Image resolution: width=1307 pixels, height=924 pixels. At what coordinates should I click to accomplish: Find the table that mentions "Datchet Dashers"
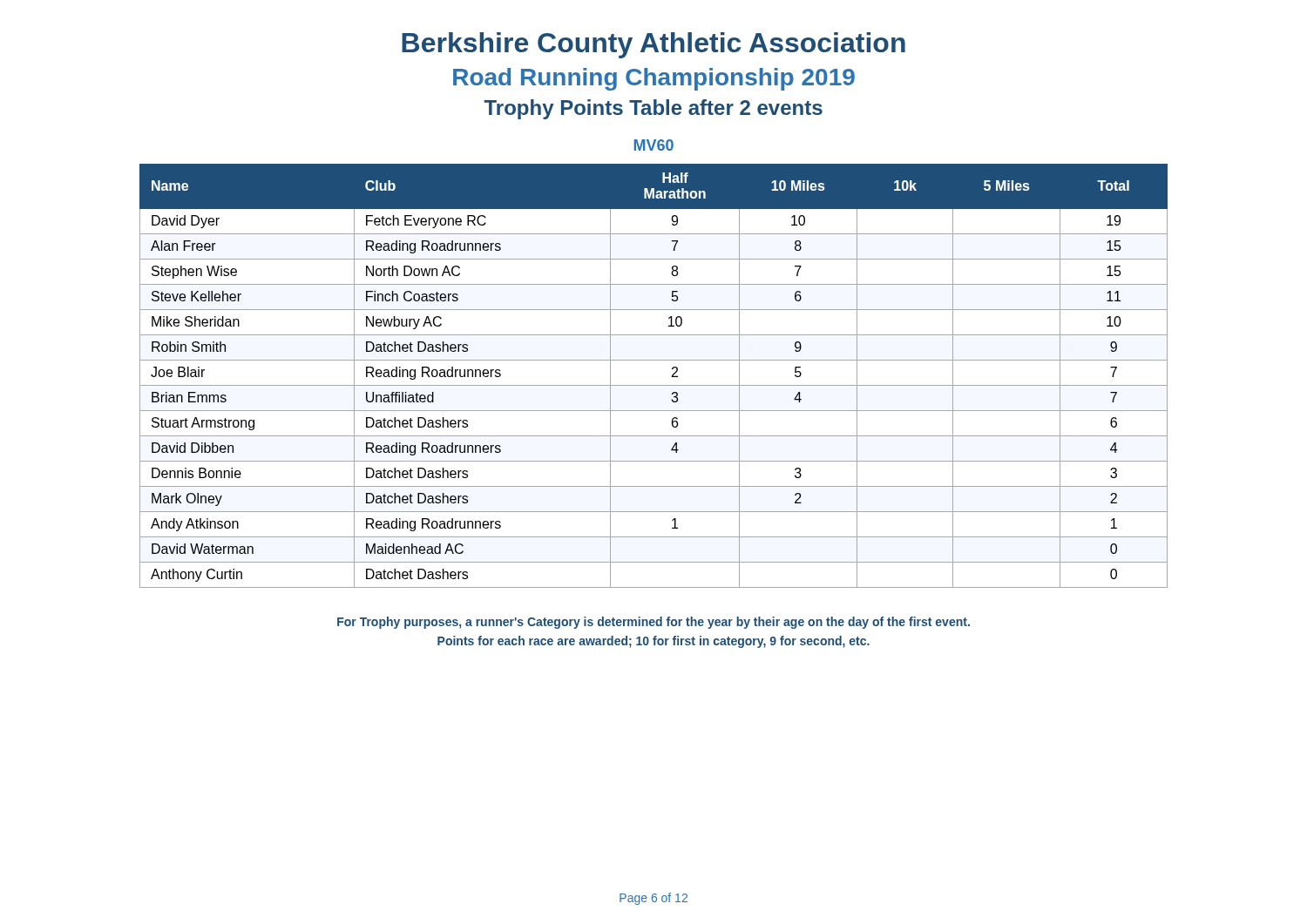[x=654, y=376]
